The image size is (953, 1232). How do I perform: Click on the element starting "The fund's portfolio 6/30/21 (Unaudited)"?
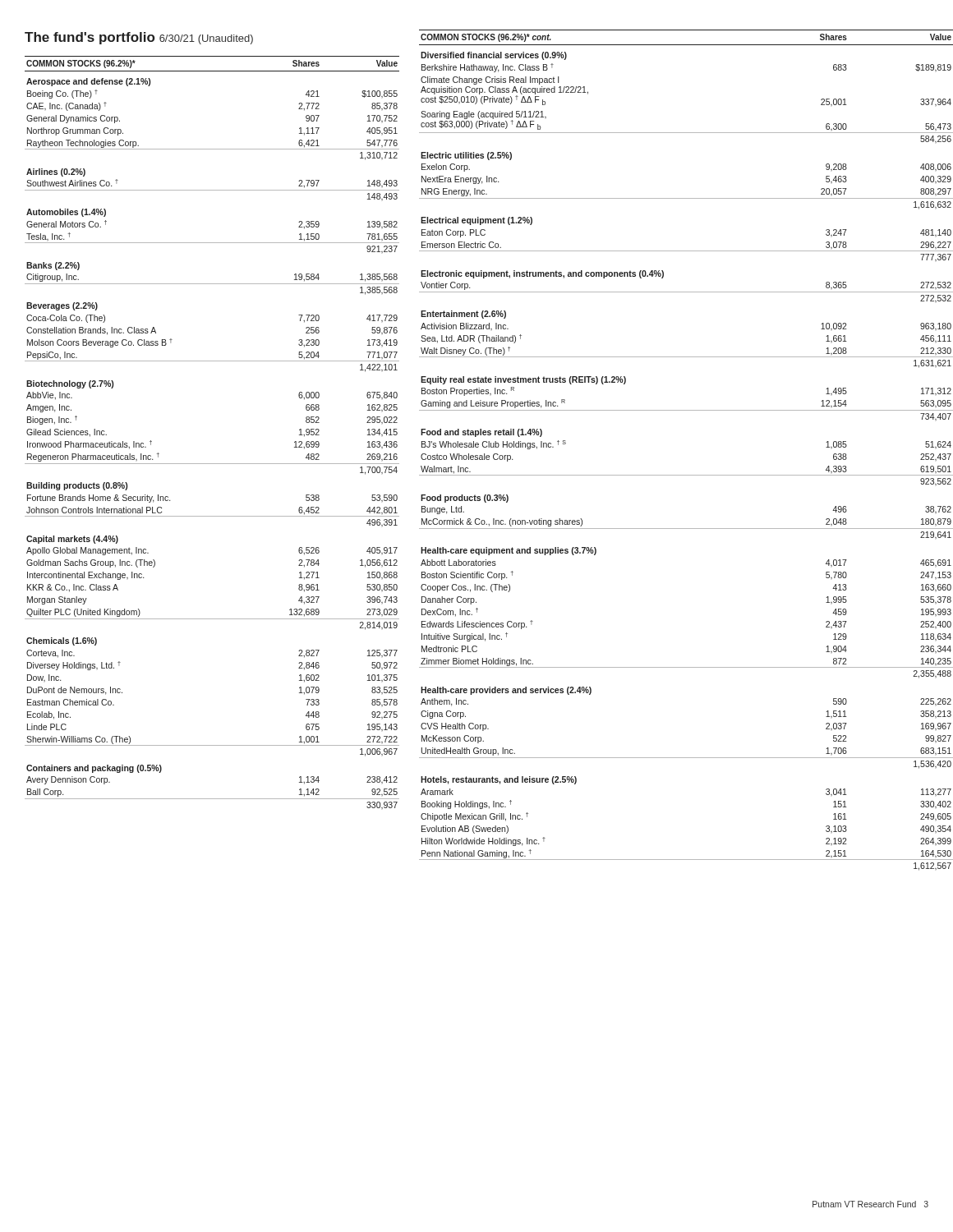(139, 37)
